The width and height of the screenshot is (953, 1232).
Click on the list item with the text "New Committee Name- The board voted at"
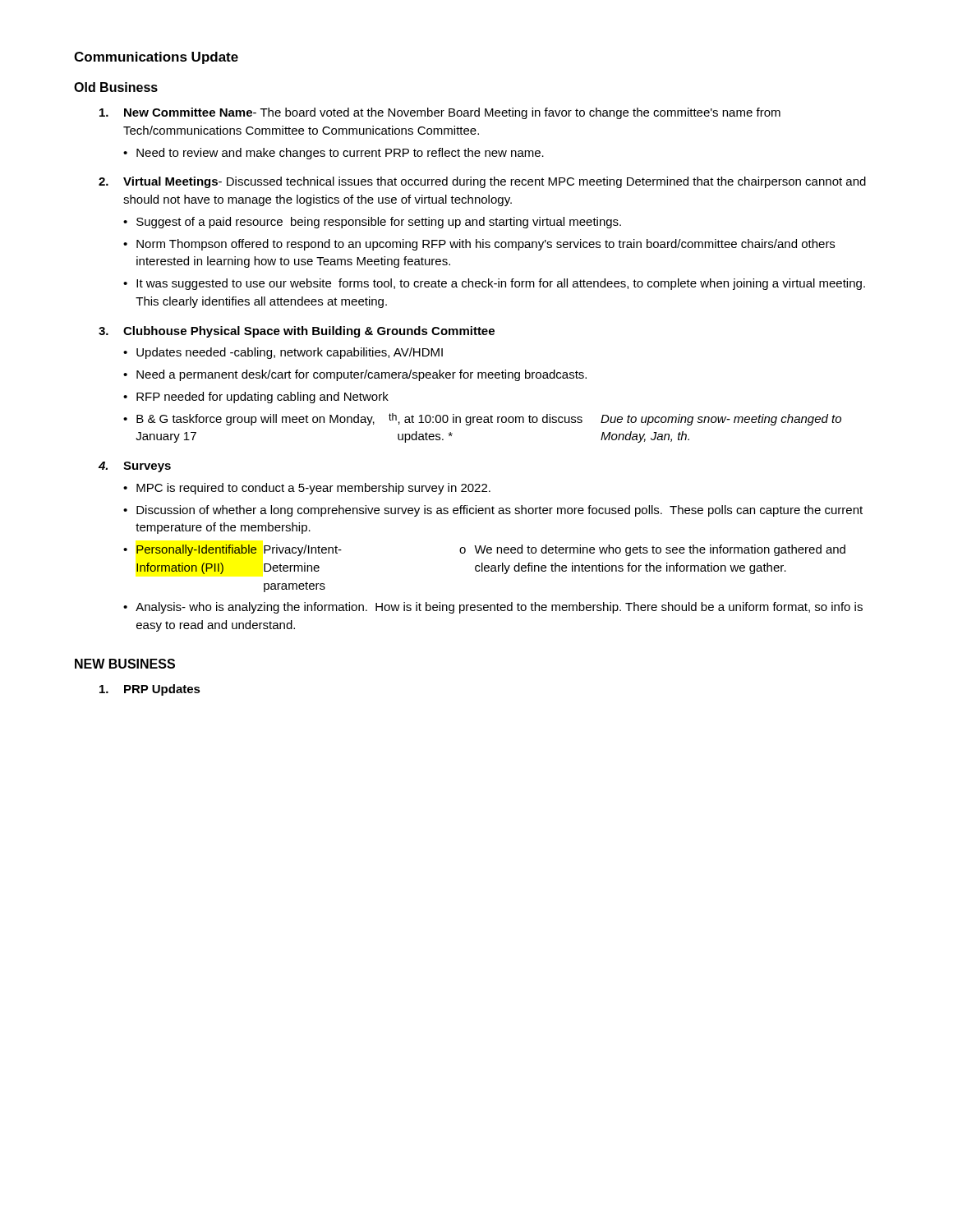point(489,135)
